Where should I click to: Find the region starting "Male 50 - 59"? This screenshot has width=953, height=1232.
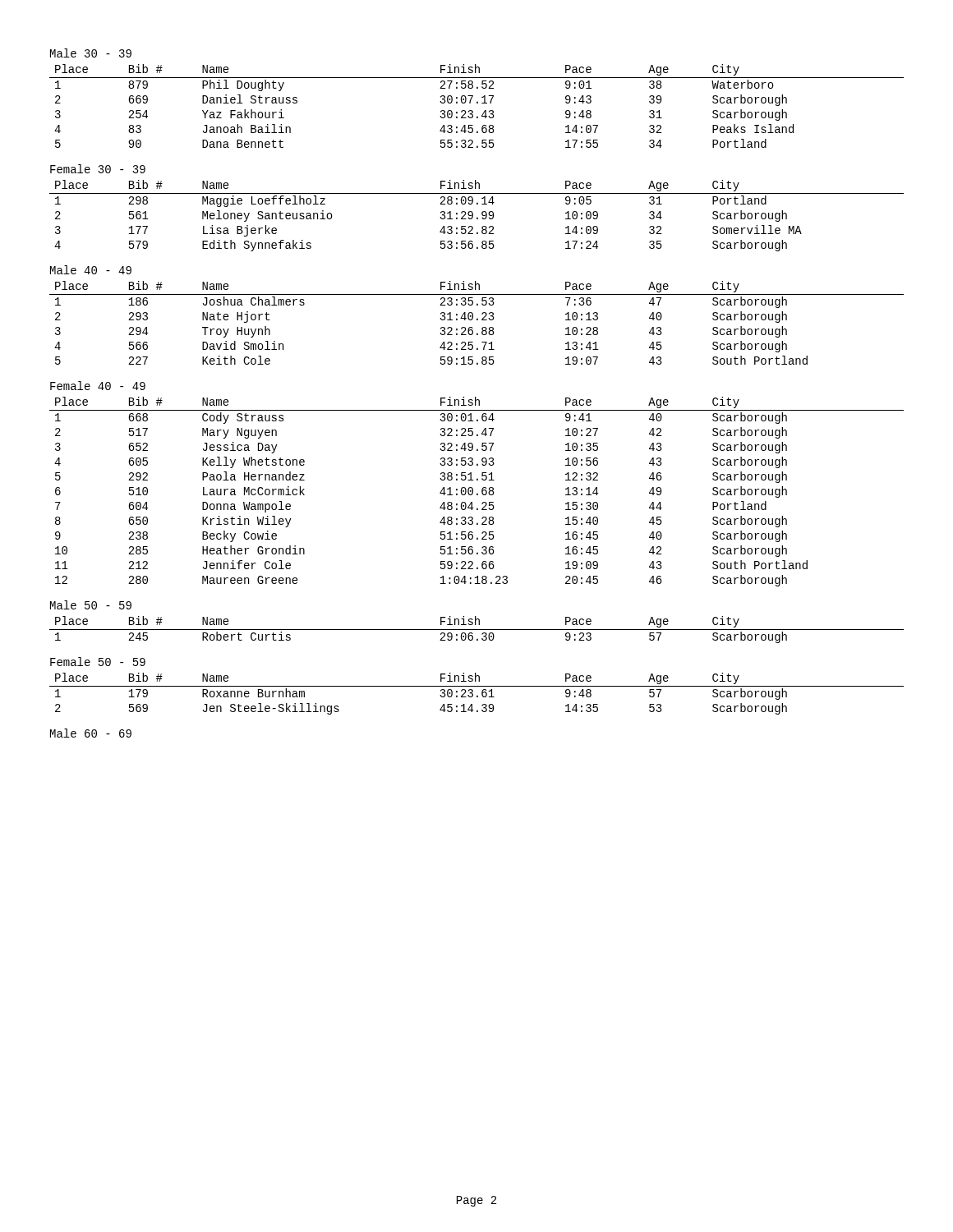[x=91, y=606]
